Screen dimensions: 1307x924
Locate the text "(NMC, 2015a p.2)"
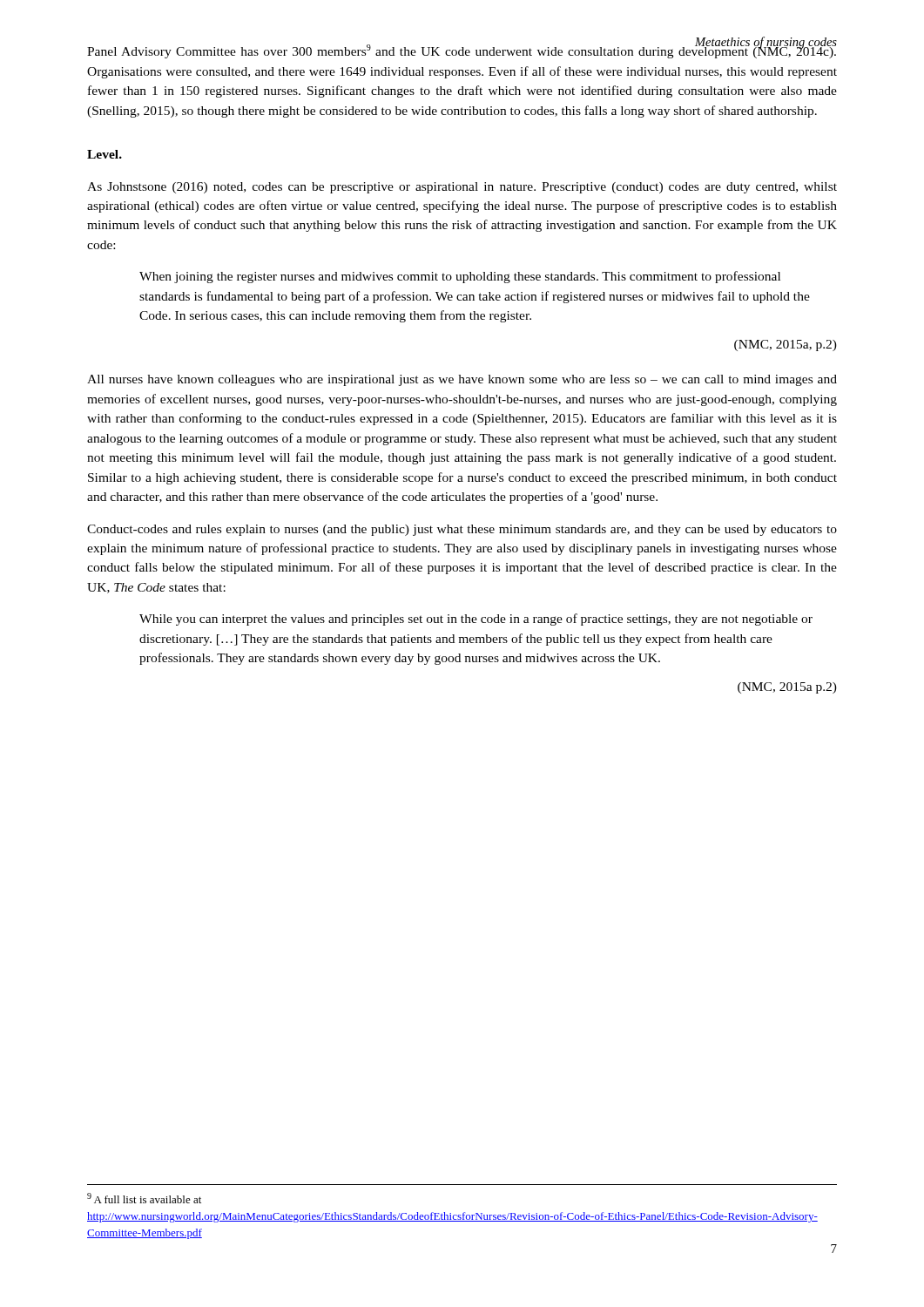pyautogui.click(x=787, y=686)
